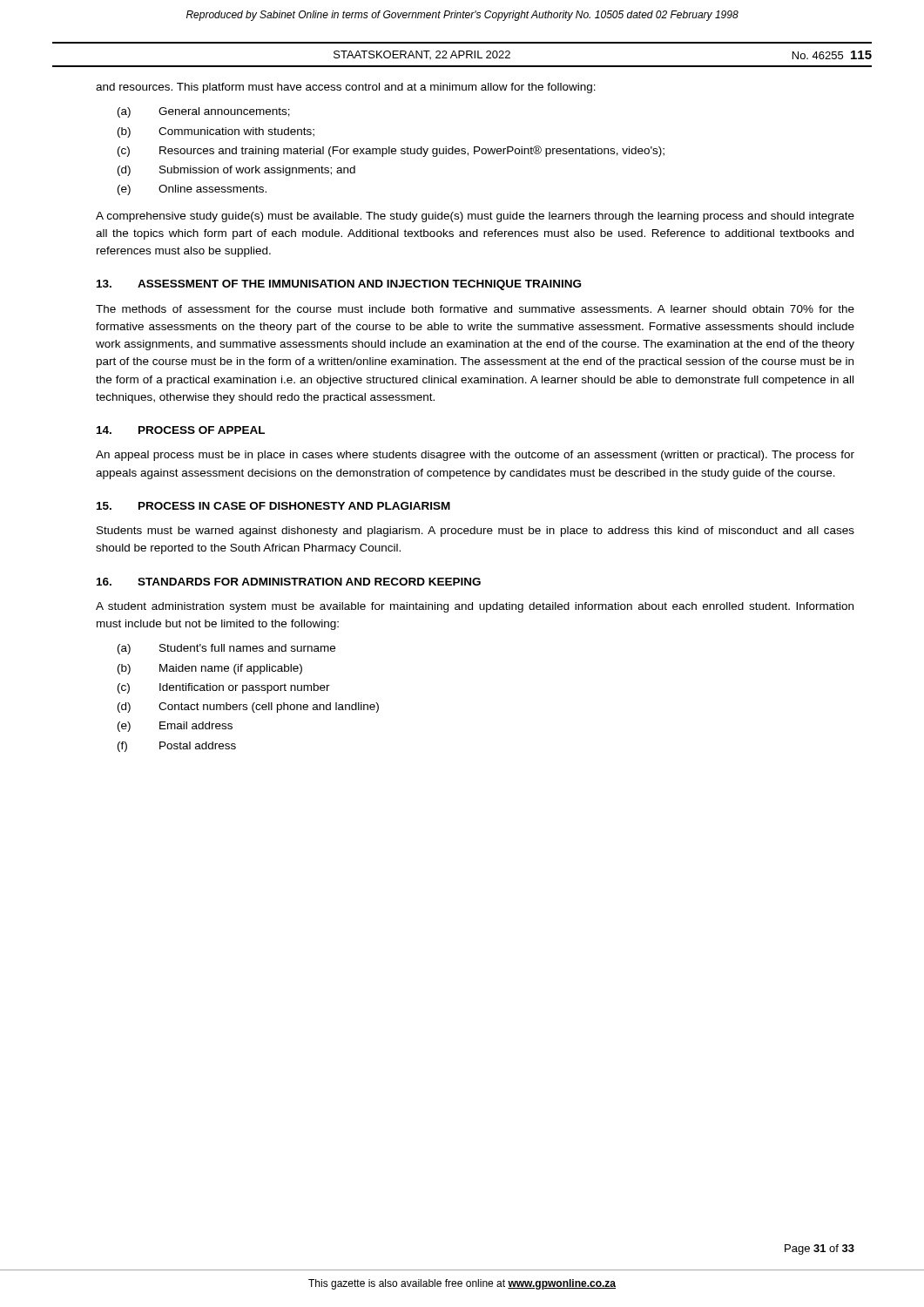Select the text block with the text "A comprehensive study"
The width and height of the screenshot is (924, 1307).
click(475, 233)
